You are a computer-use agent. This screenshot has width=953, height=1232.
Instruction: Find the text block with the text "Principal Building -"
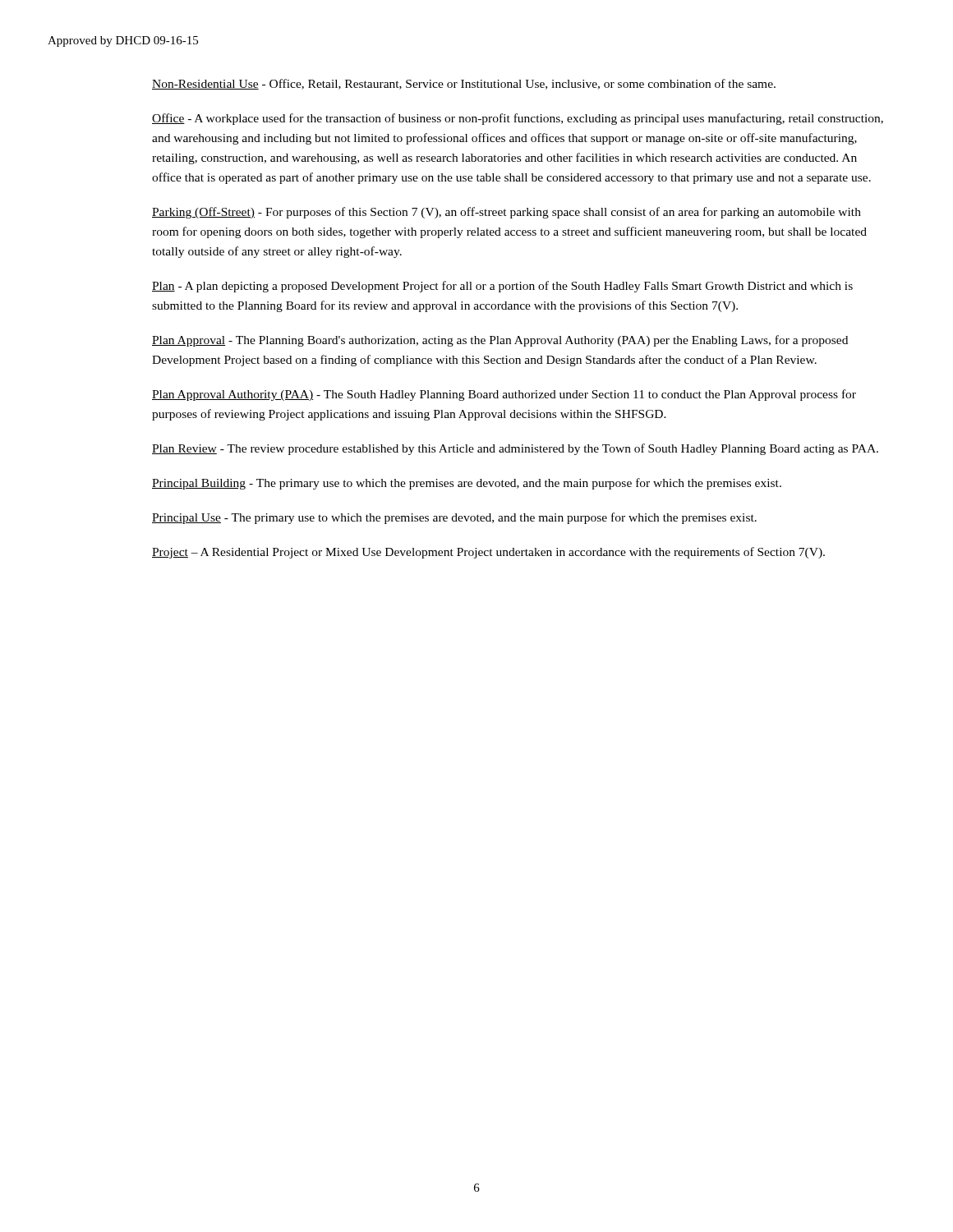coord(467,483)
